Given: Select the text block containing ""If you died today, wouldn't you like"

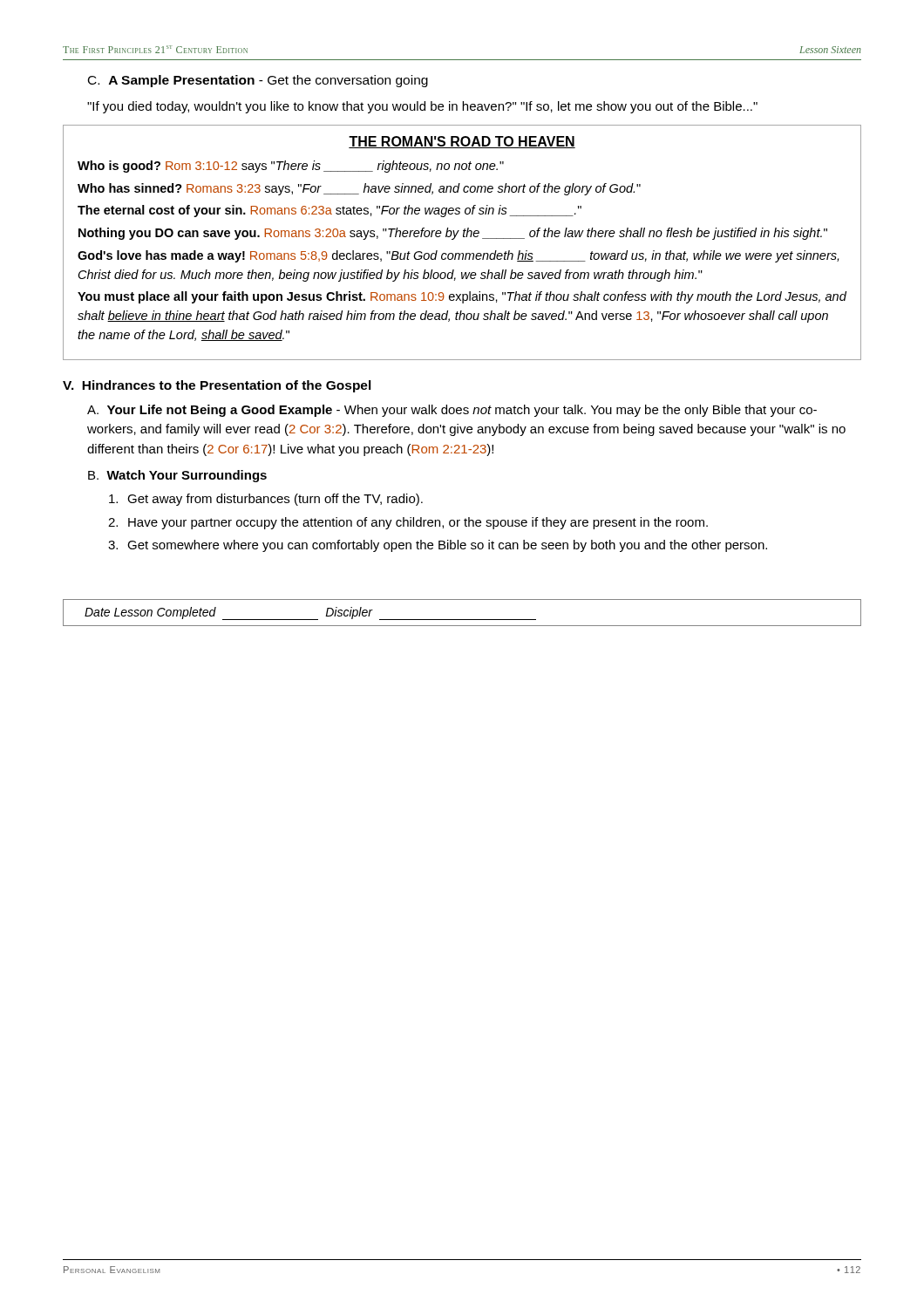Looking at the screenshot, I should tap(422, 106).
